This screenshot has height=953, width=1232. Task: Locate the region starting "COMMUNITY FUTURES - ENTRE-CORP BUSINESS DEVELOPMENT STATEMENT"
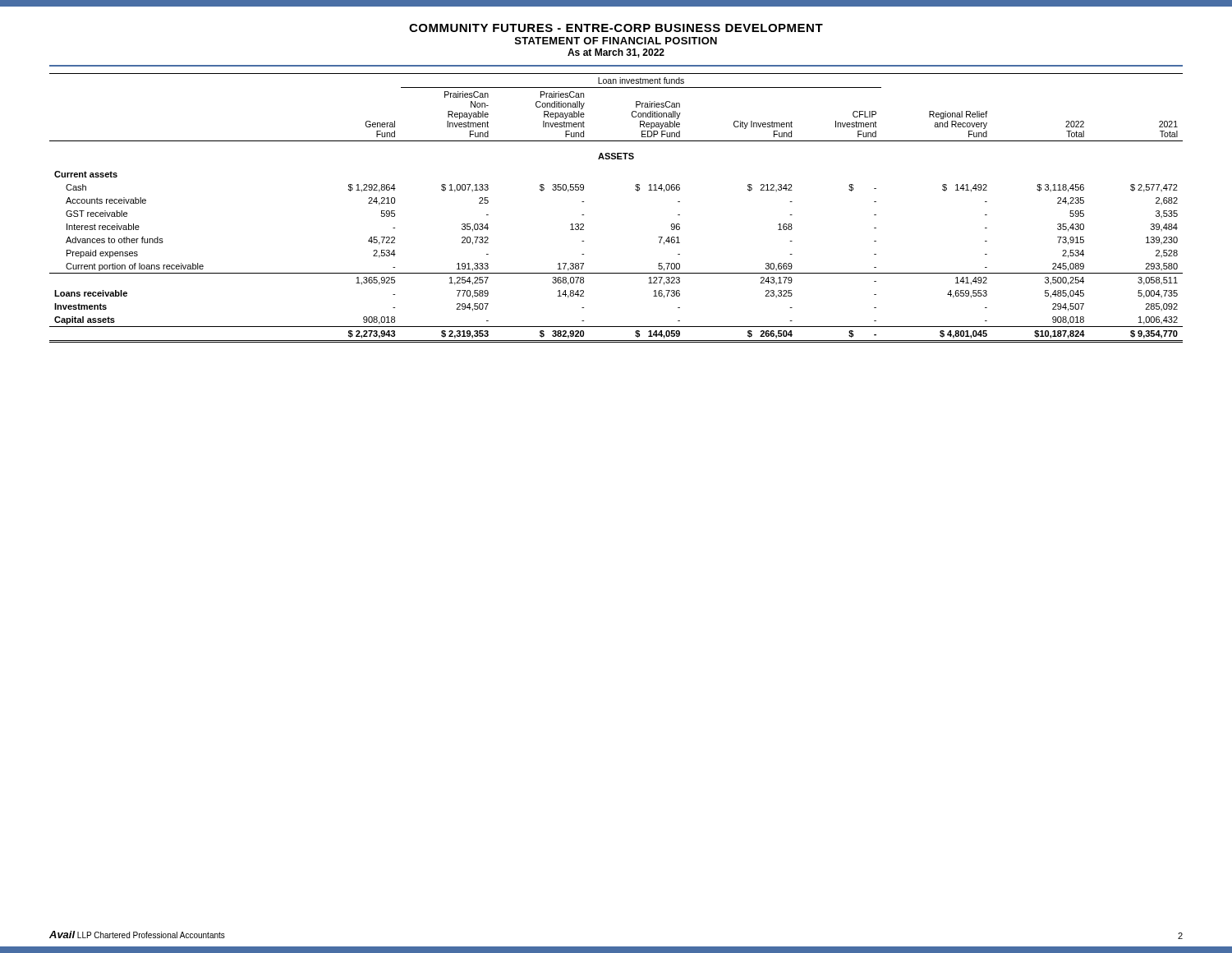click(x=616, y=39)
